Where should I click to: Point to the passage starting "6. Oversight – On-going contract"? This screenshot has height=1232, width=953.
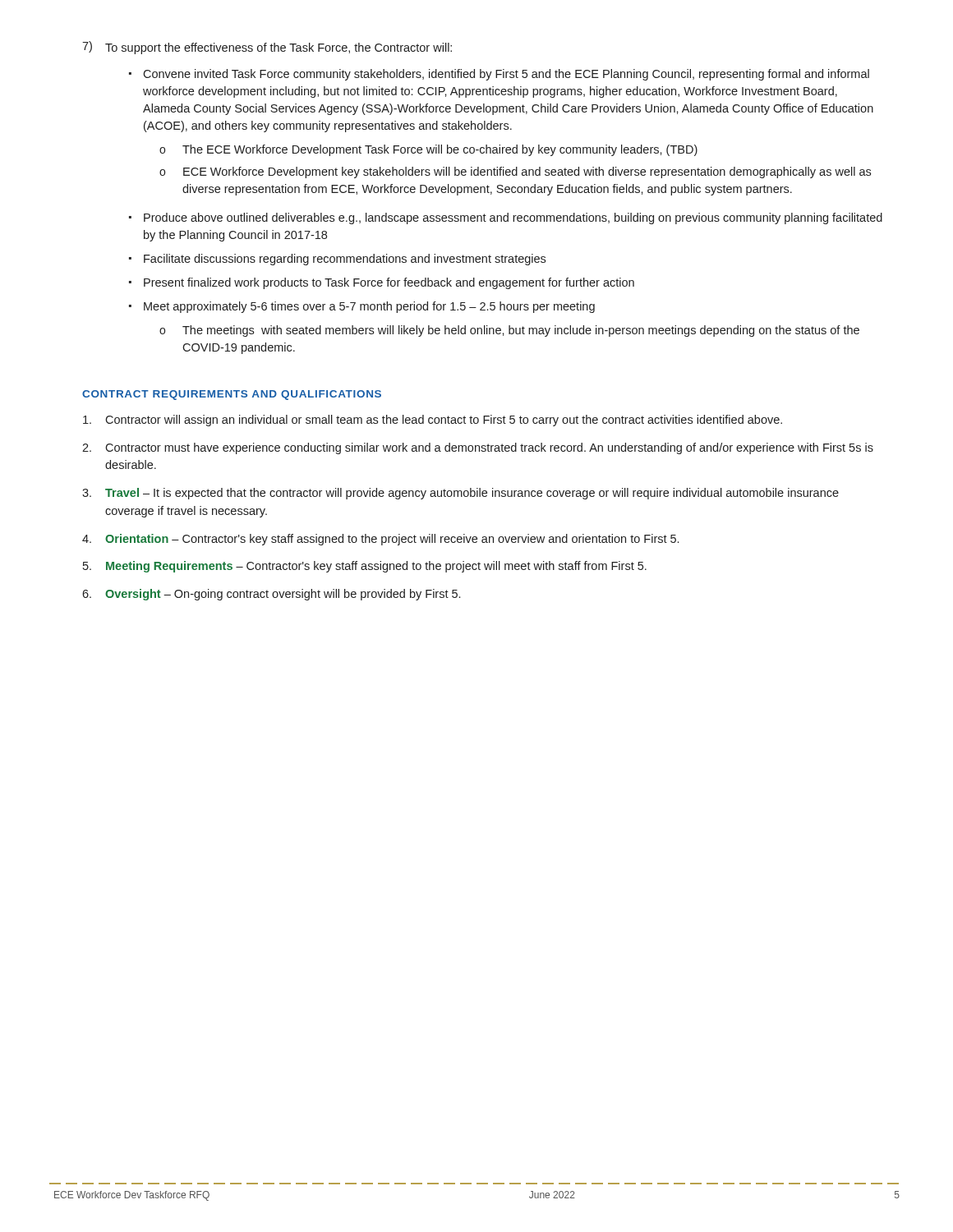[x=271, y=595]
